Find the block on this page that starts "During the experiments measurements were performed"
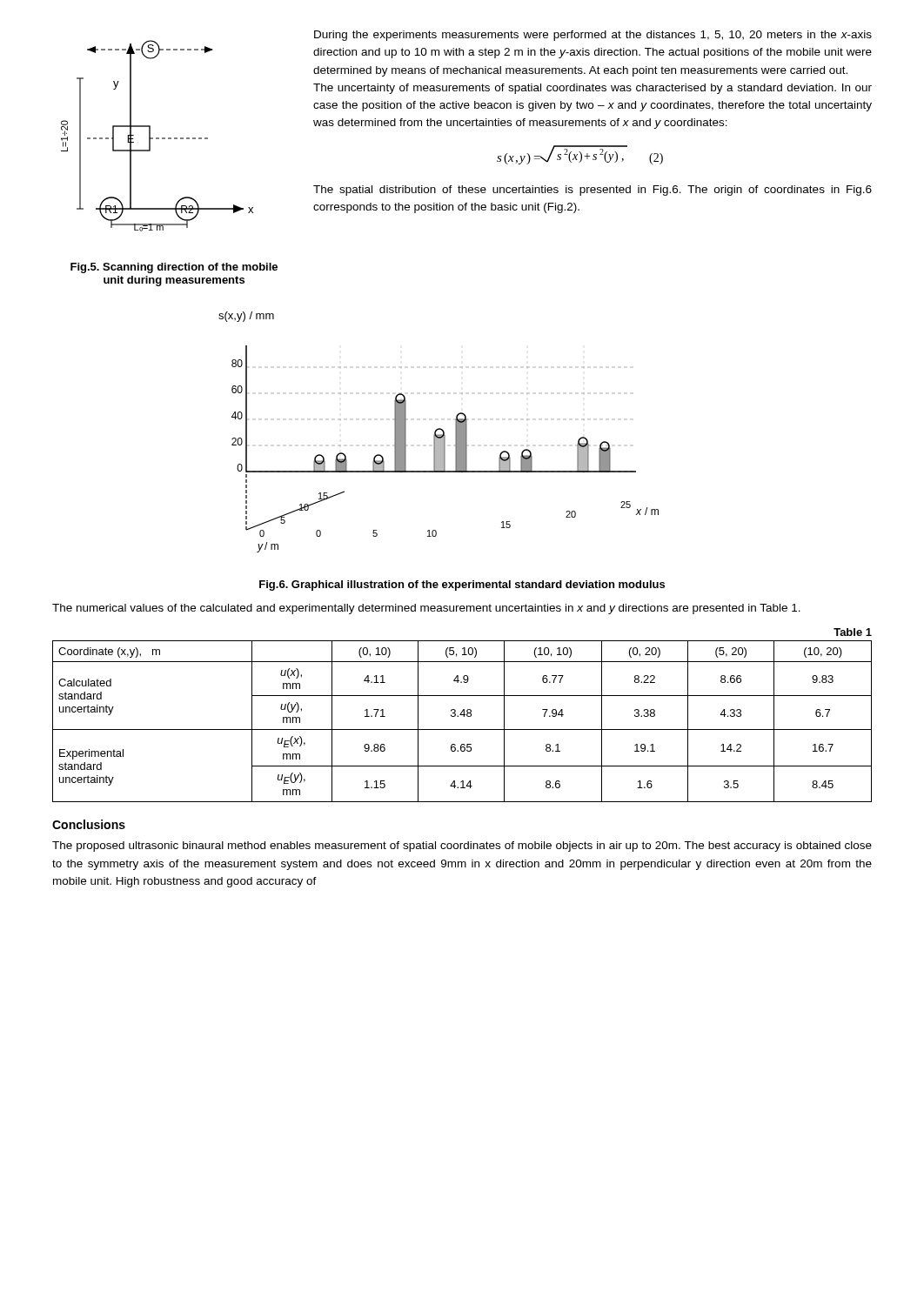The image size is (924, 1305). [593, 78]
